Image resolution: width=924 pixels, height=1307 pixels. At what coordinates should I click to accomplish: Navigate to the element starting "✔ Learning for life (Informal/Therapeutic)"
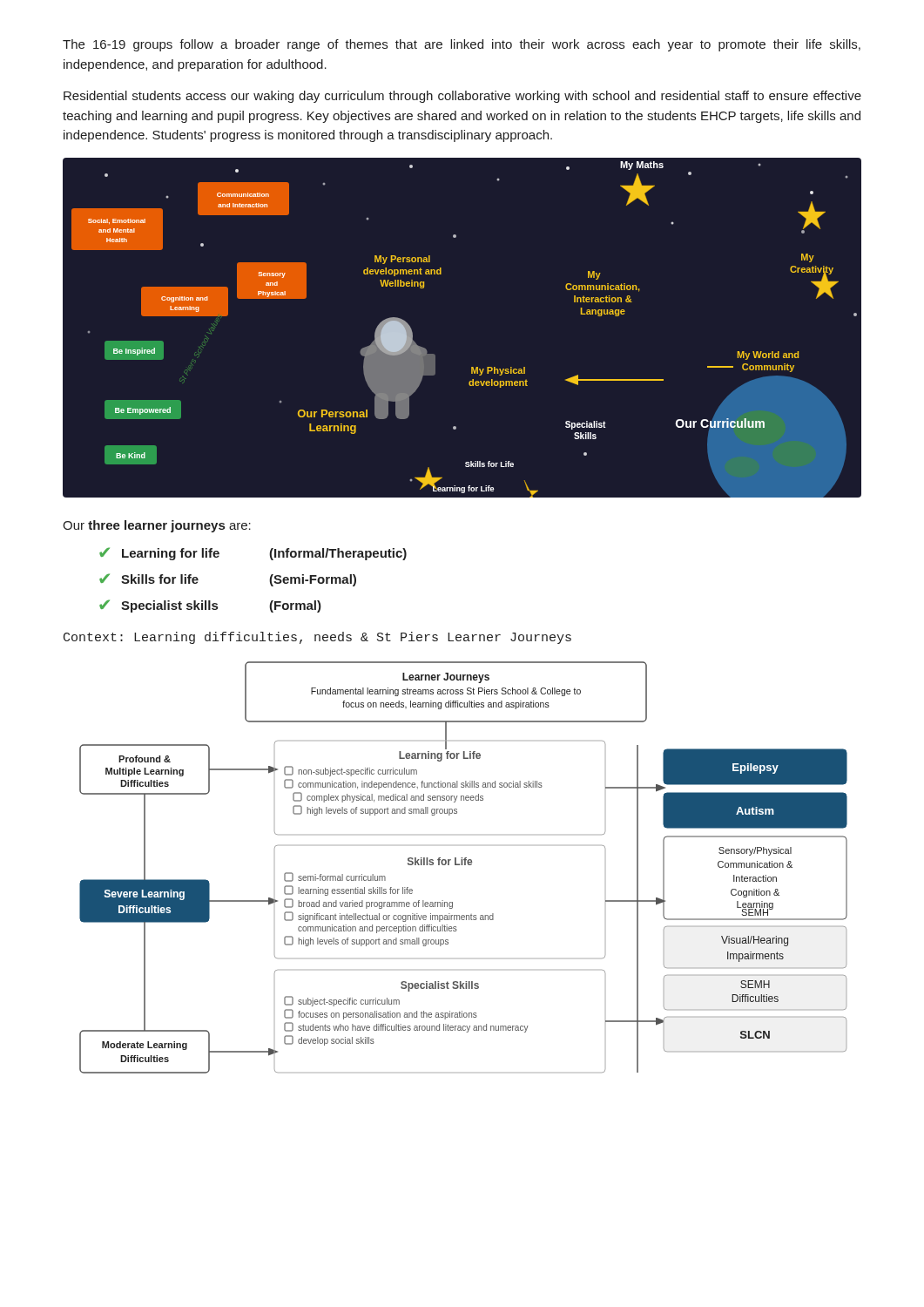tap(158, 554)
